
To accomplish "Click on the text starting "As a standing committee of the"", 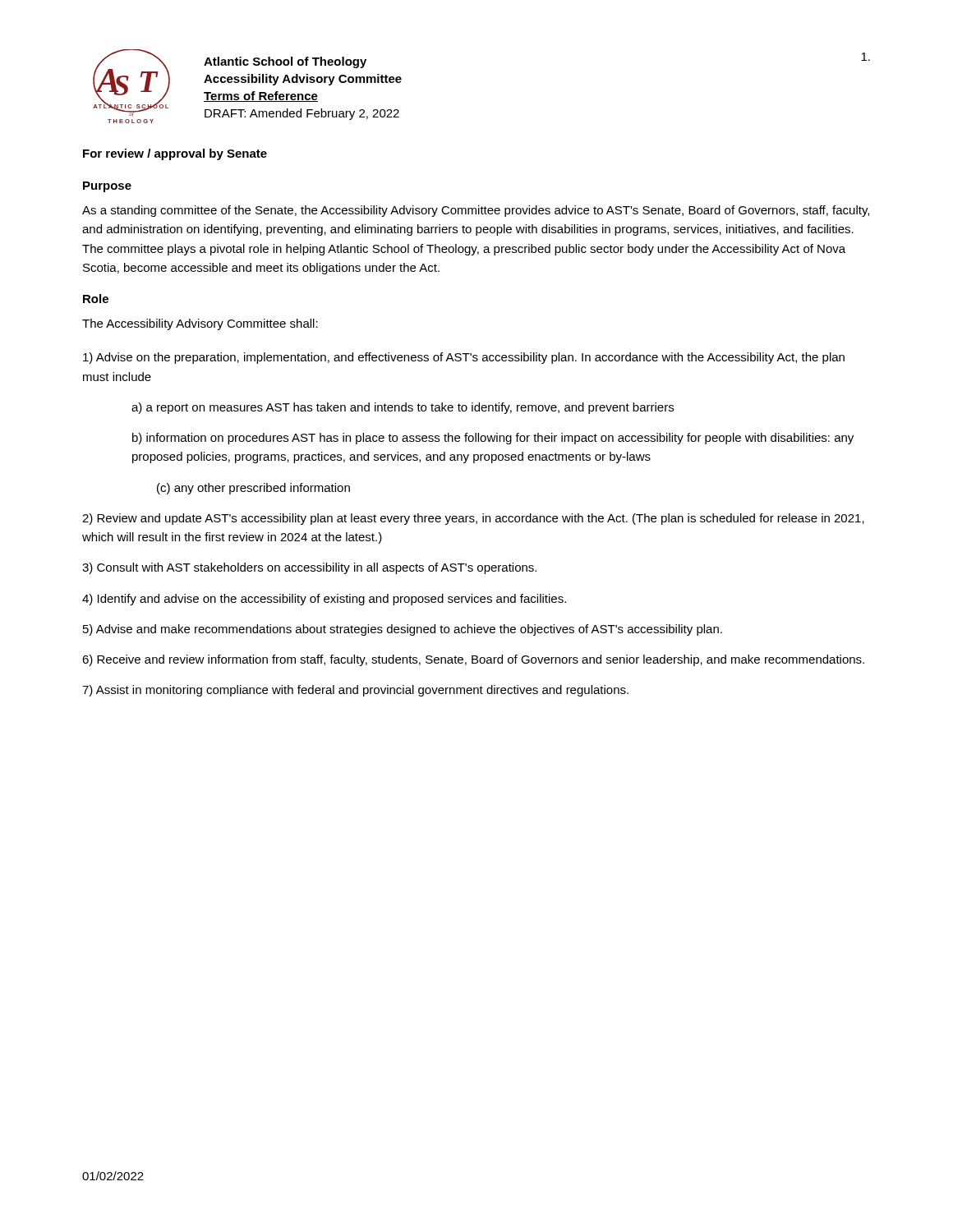I will [476, 239].
